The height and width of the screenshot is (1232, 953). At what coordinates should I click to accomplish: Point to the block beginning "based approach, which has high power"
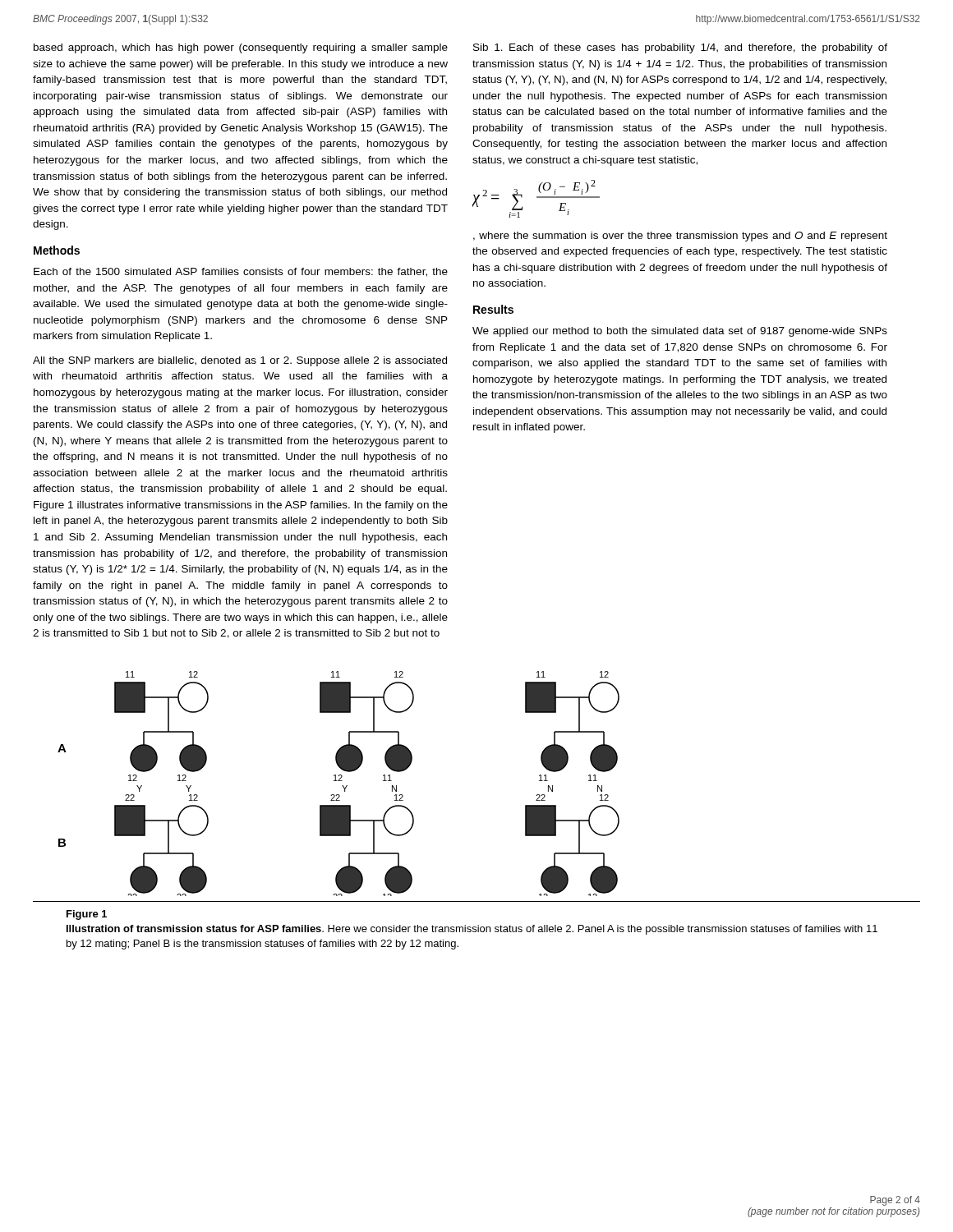pos(240,136)
